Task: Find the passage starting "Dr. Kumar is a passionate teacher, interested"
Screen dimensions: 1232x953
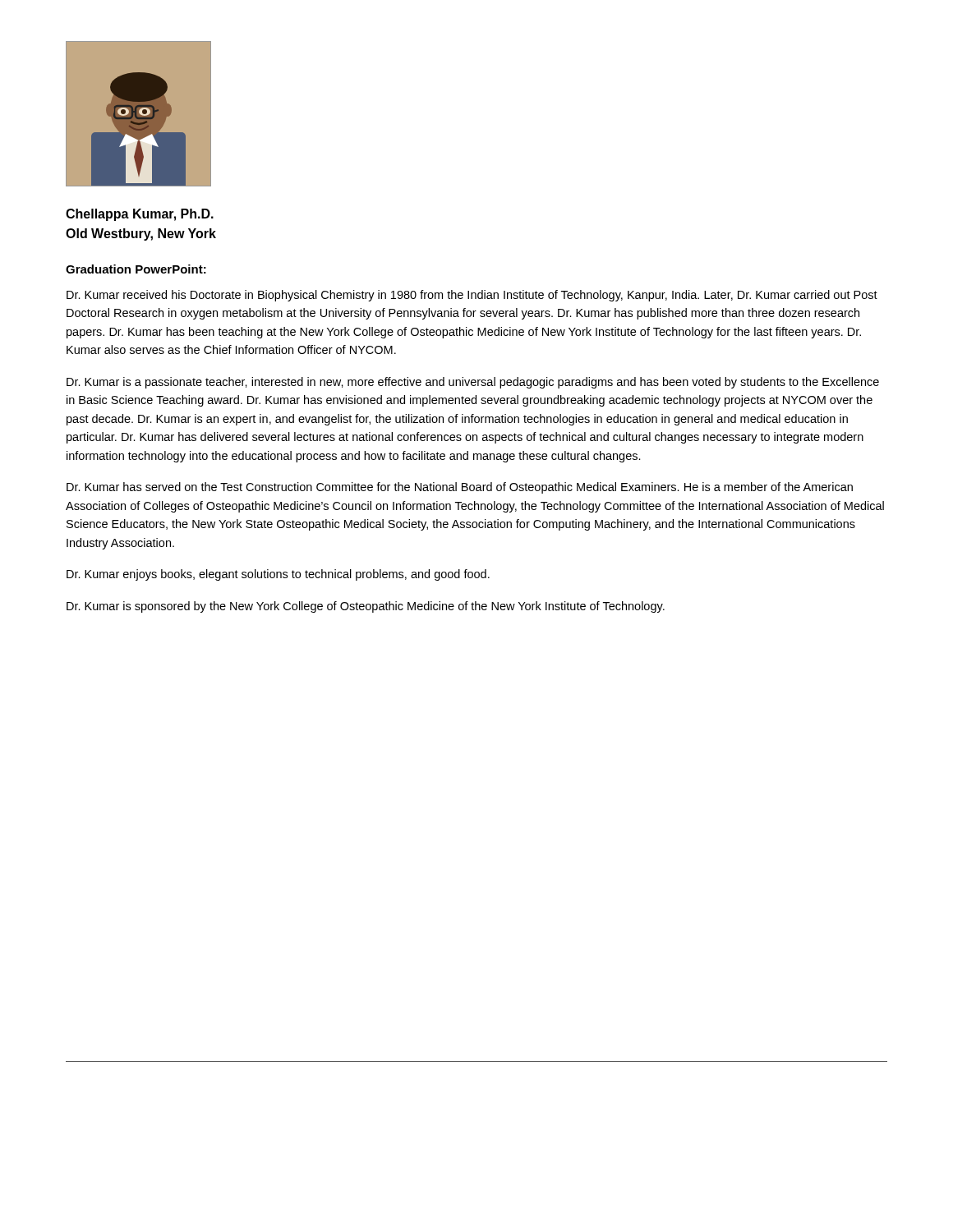Action: click(x=473, y=419)
